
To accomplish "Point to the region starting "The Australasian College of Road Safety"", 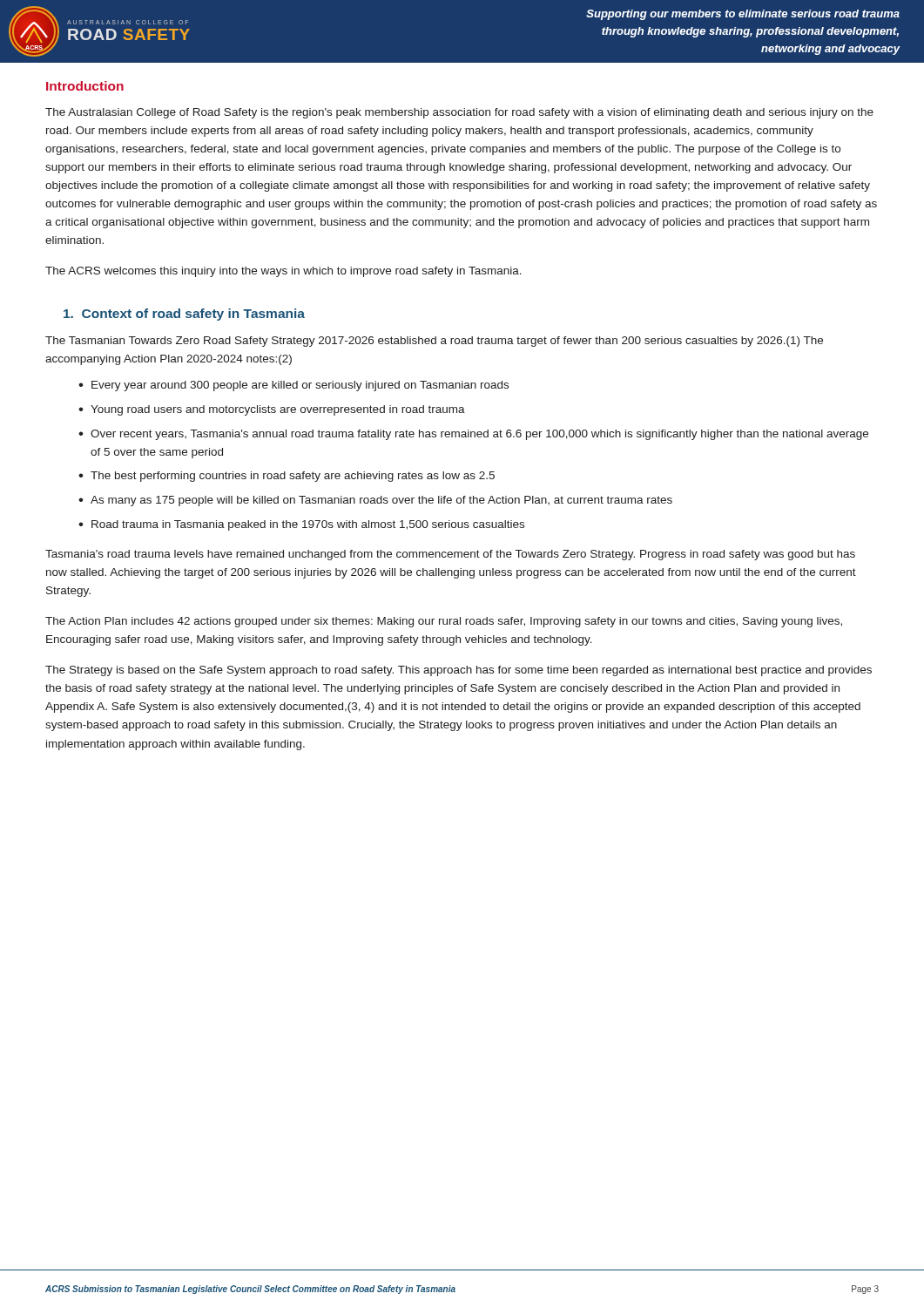I will (x=461, y=176).
